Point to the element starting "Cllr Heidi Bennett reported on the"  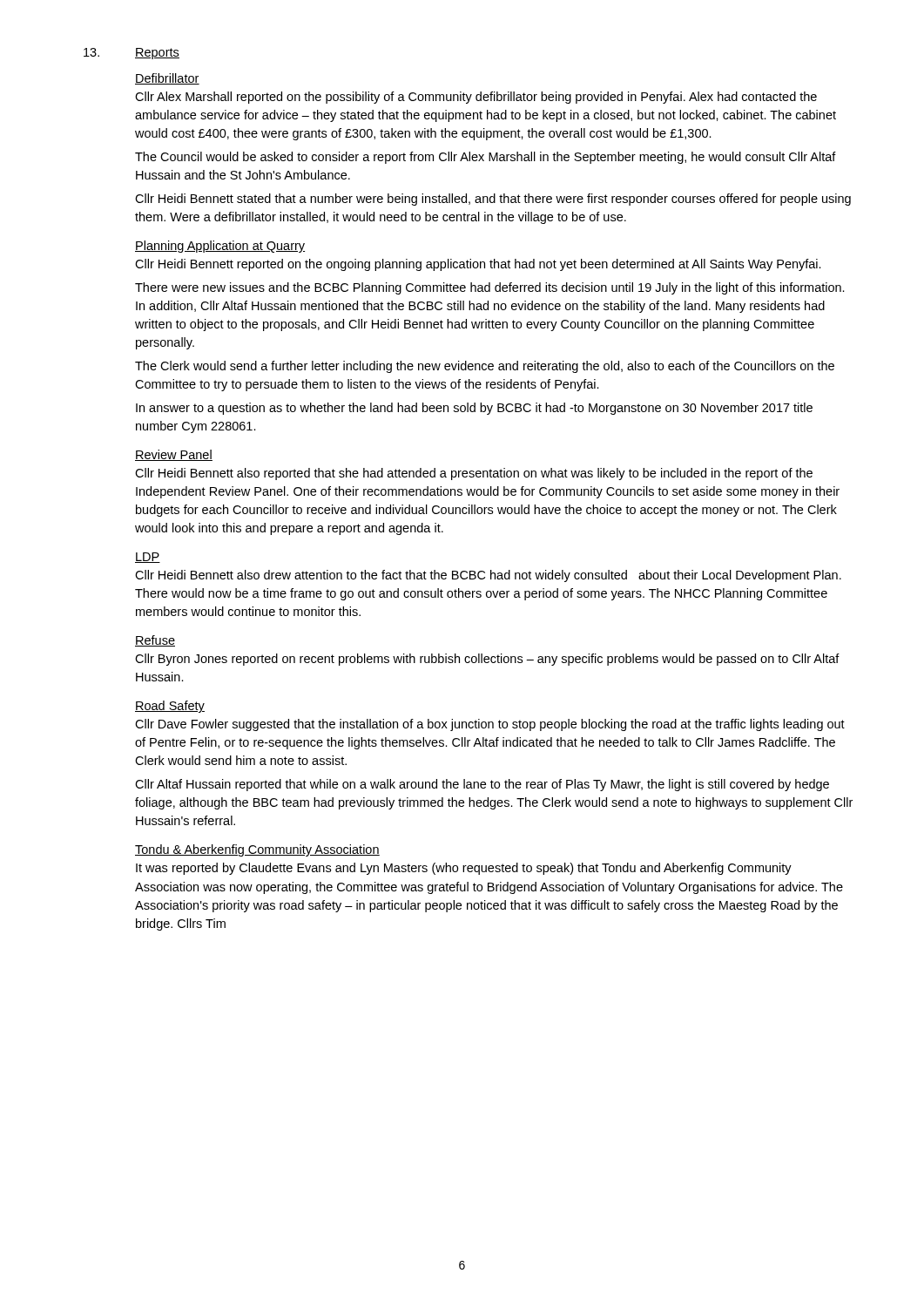(x=495, y=265)
